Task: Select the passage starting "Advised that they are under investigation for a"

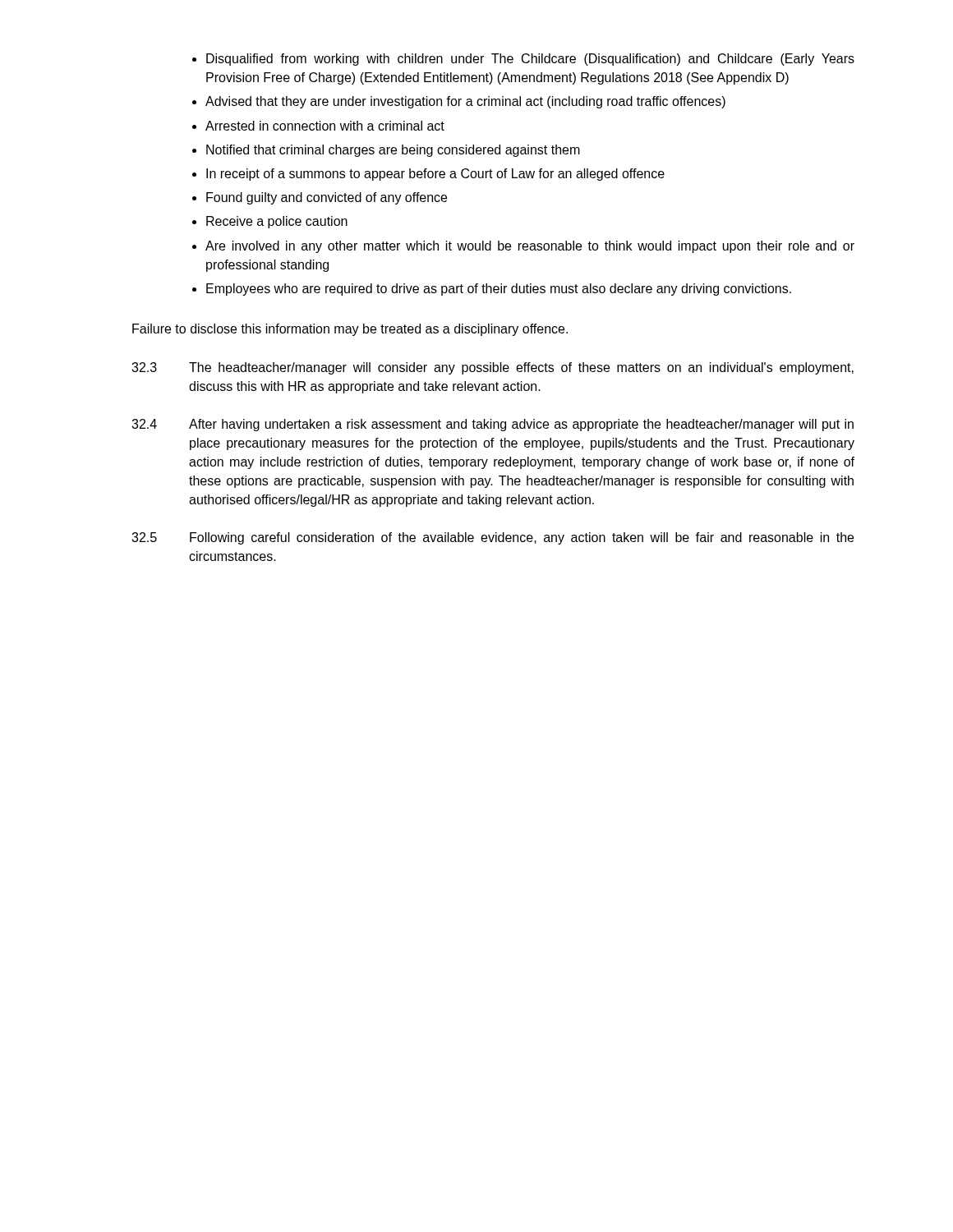Action: click(x=466, y=102)
